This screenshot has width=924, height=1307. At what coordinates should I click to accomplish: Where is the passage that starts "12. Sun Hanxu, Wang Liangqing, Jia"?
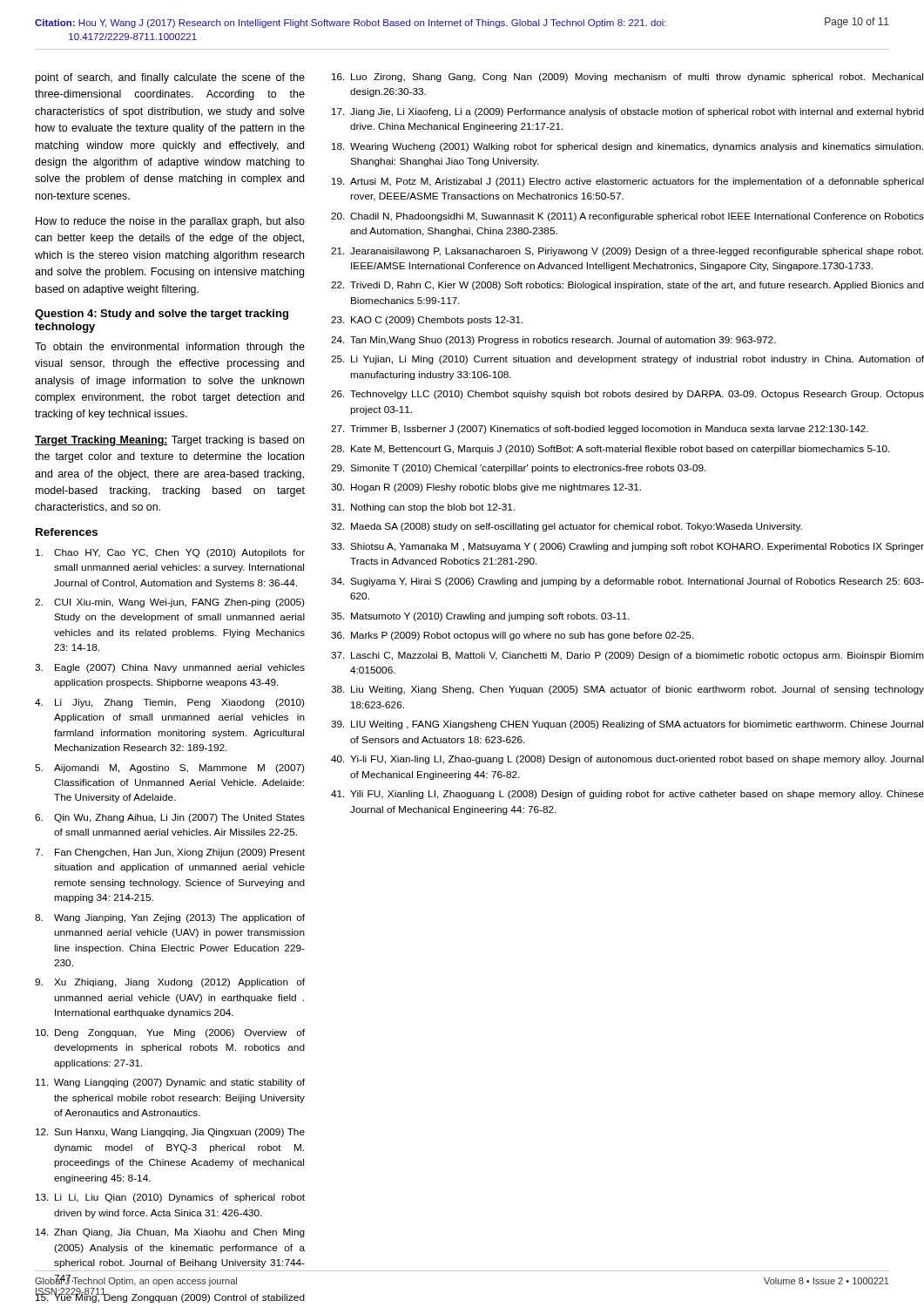tap(170, 1156)
